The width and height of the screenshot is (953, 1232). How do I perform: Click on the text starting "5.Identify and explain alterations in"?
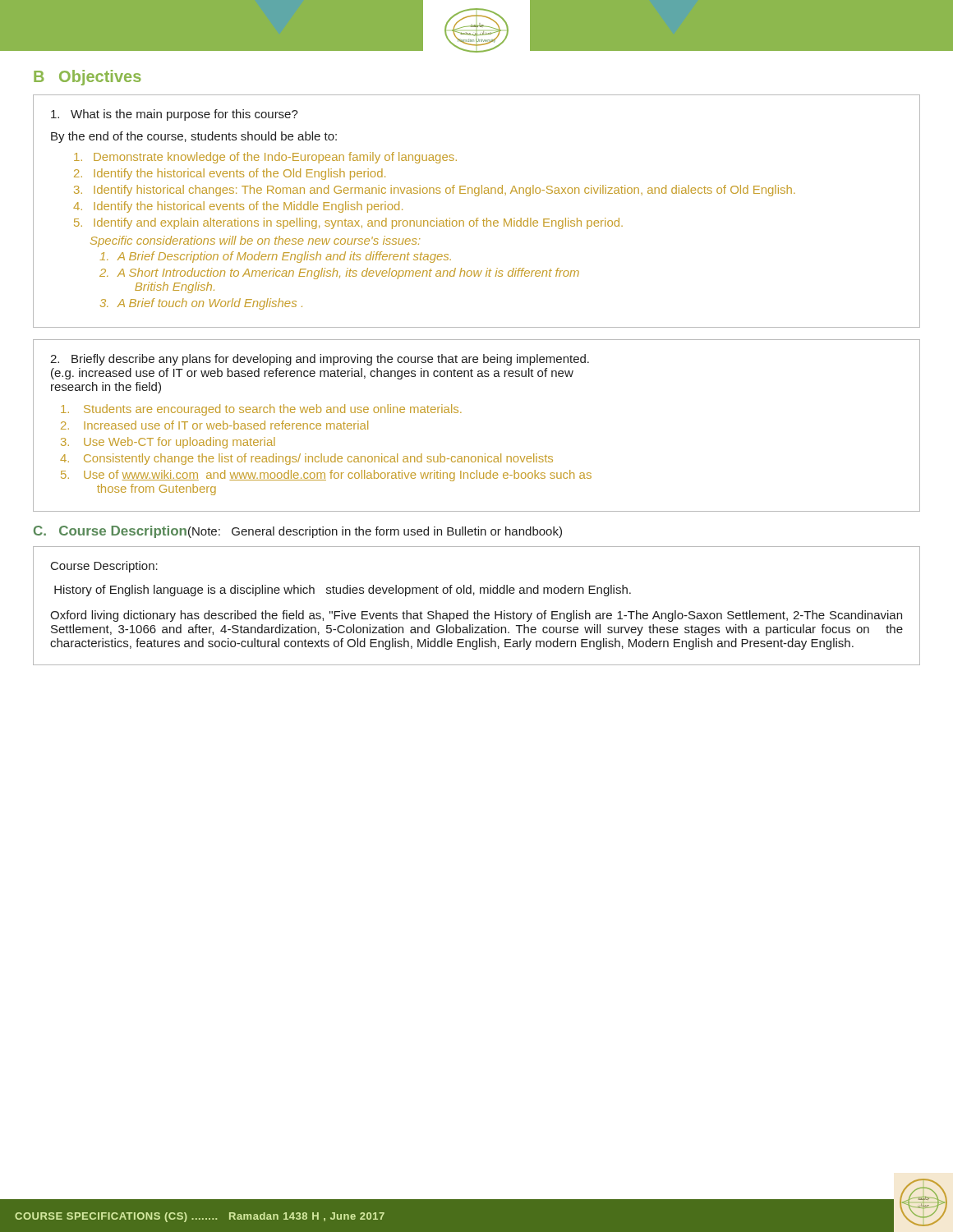point(348,222)
